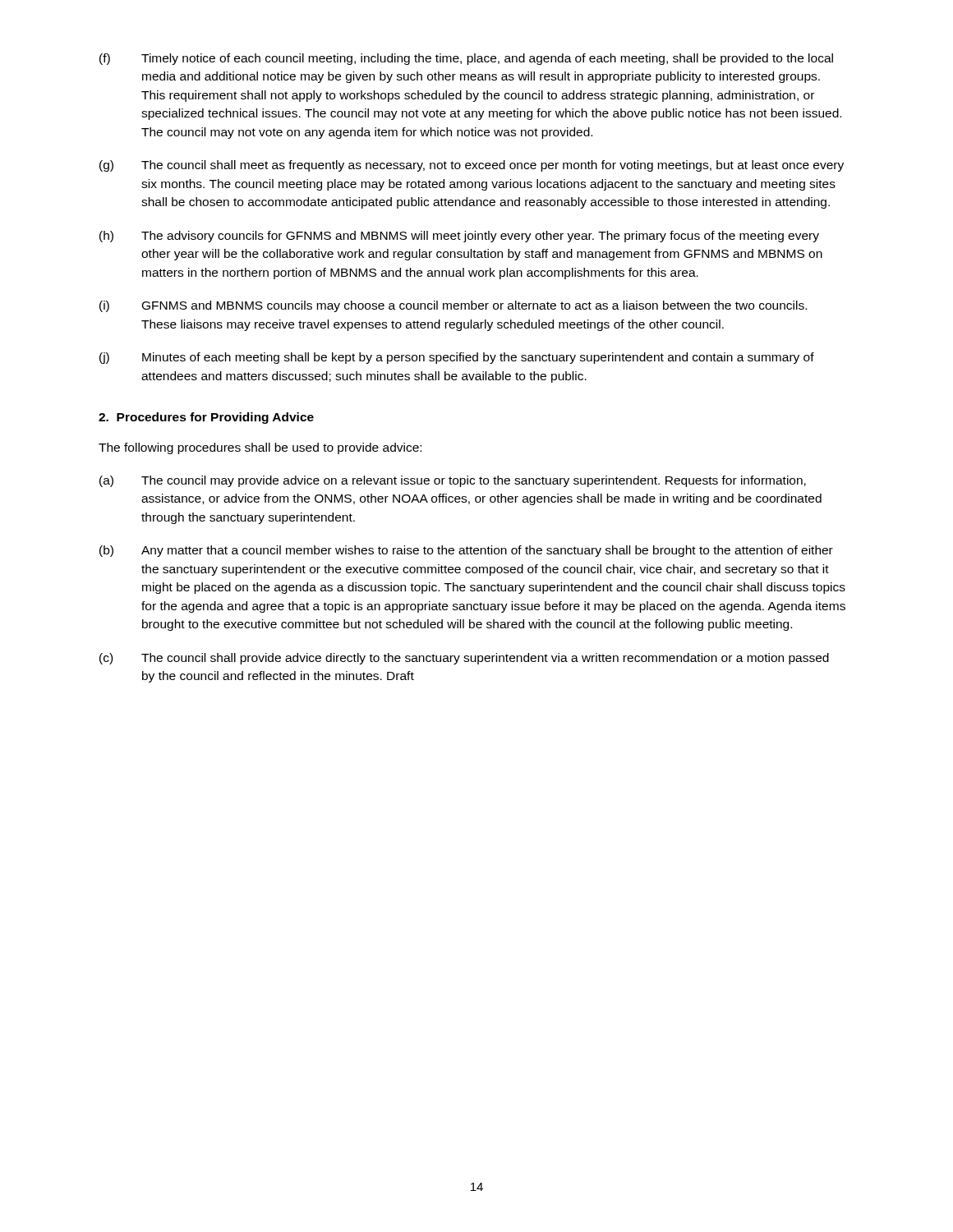Screen dimensions: 1232x953
Task: Select the text starting "(h) The advisory councils for GFNMS and"
Action: click(472, 254)
